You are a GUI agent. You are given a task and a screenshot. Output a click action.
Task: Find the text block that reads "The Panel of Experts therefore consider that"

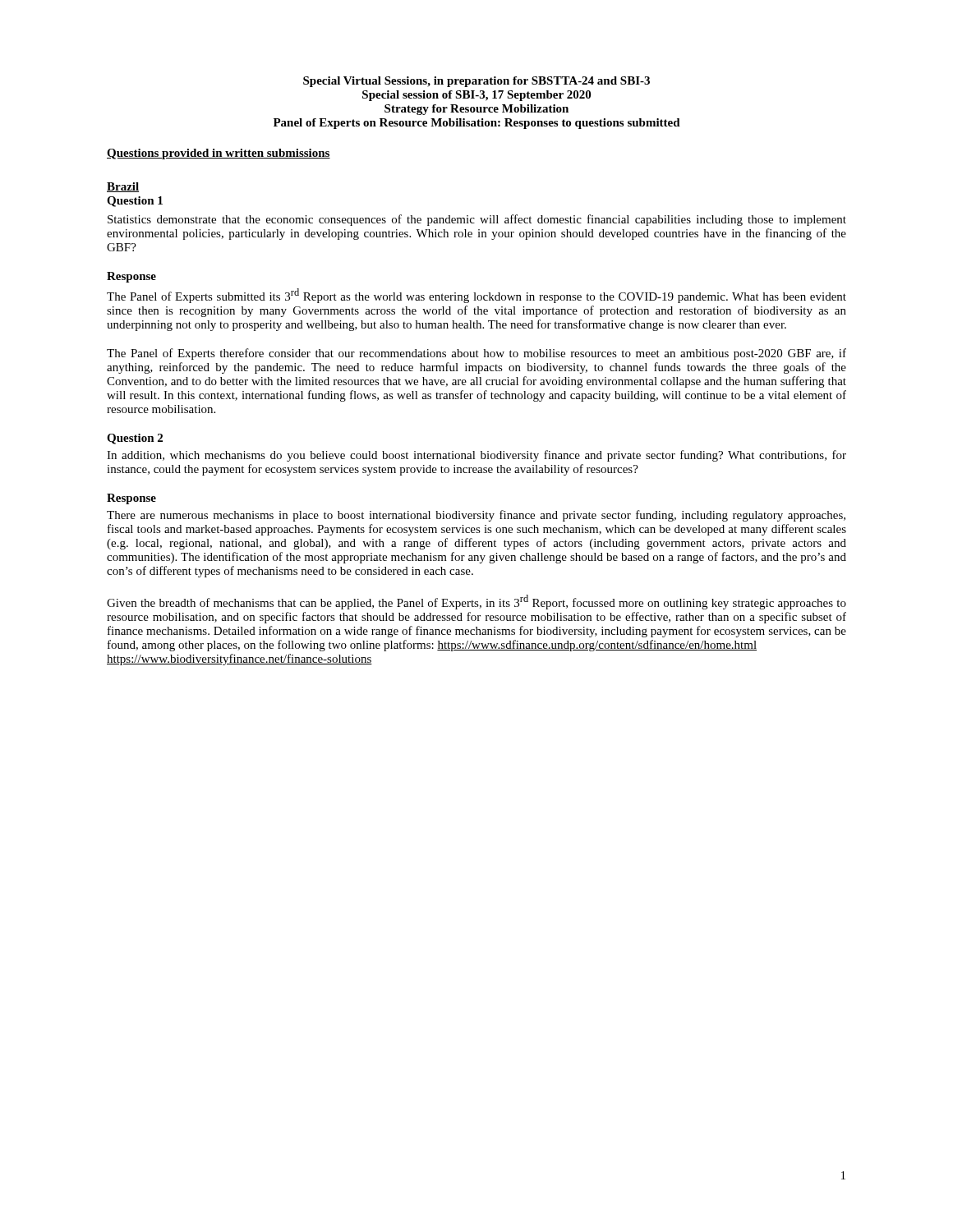tap(476, 381)
